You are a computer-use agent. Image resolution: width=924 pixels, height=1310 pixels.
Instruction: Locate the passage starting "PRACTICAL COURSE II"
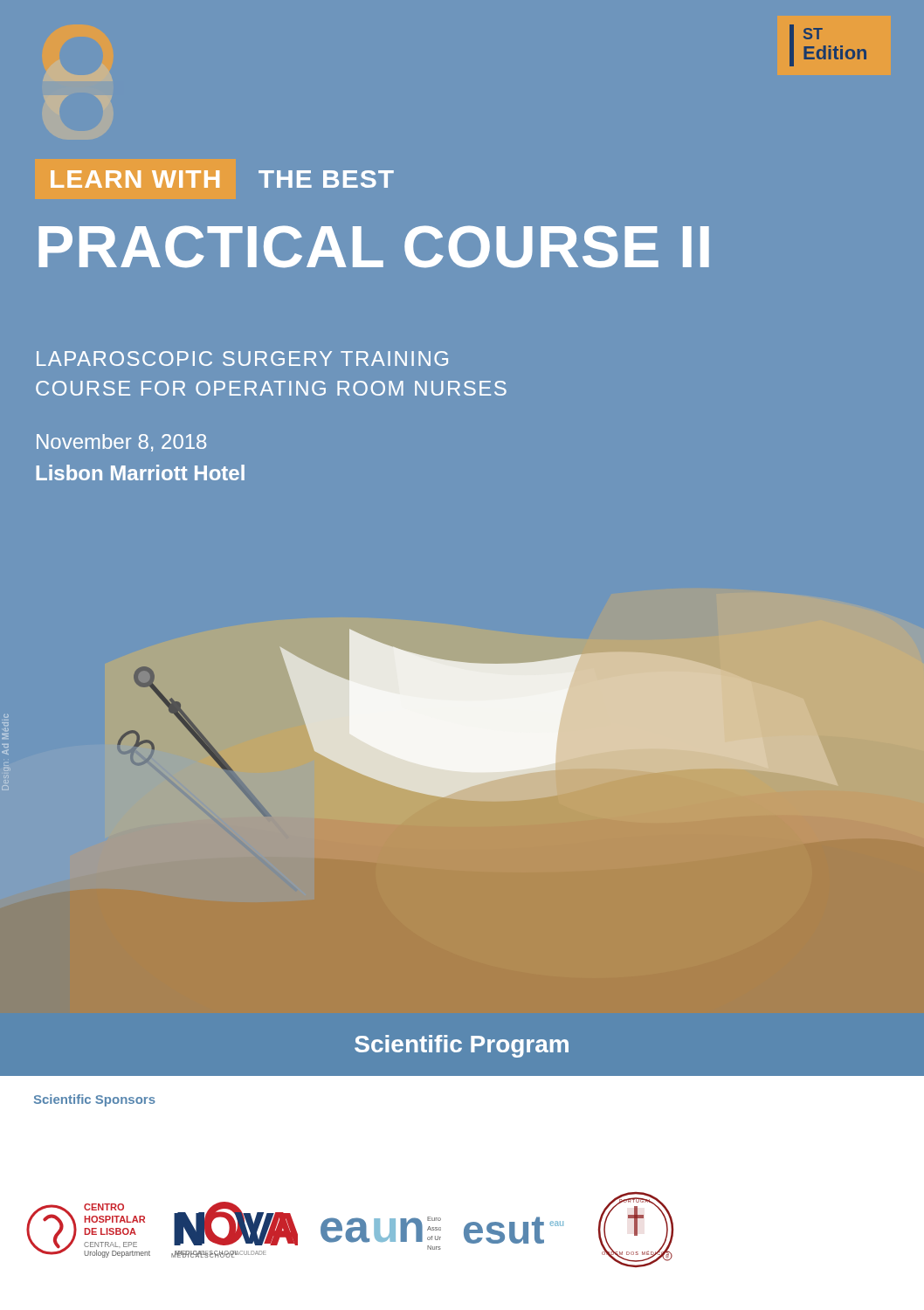click(374, 246)
